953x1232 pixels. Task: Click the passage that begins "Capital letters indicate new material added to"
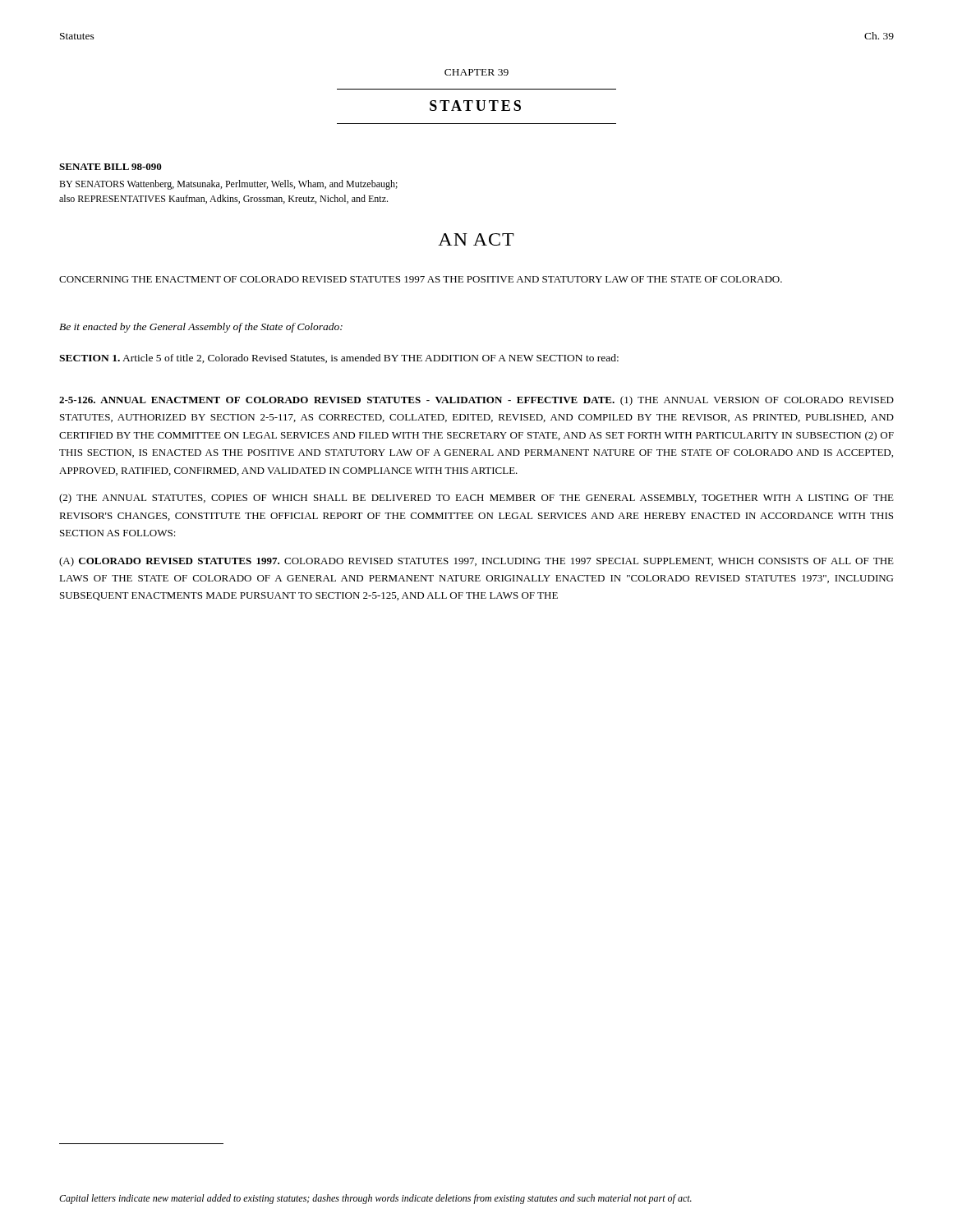(x=376, y=1198)
